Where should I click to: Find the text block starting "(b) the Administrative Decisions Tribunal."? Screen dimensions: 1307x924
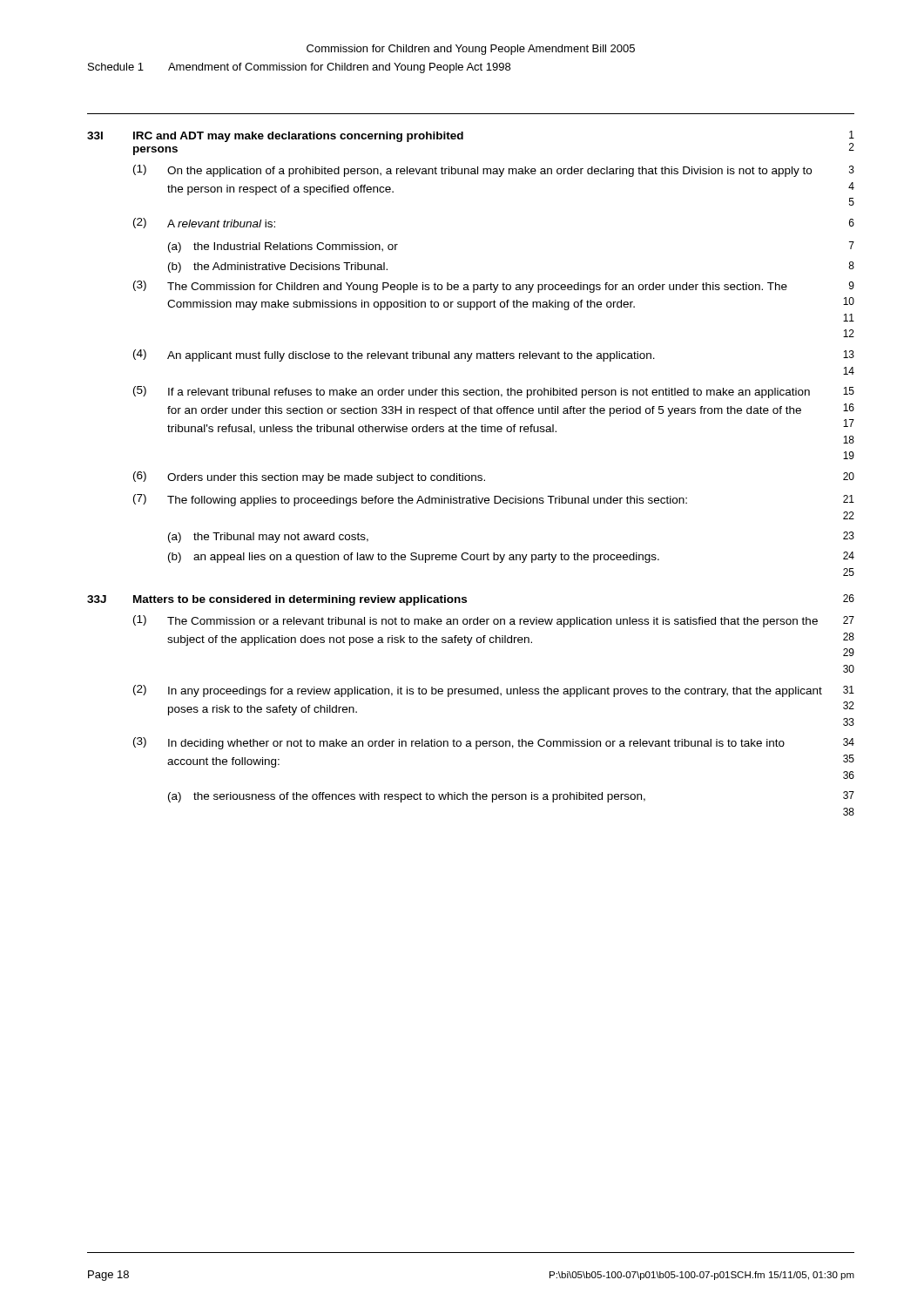click(297, 267)
